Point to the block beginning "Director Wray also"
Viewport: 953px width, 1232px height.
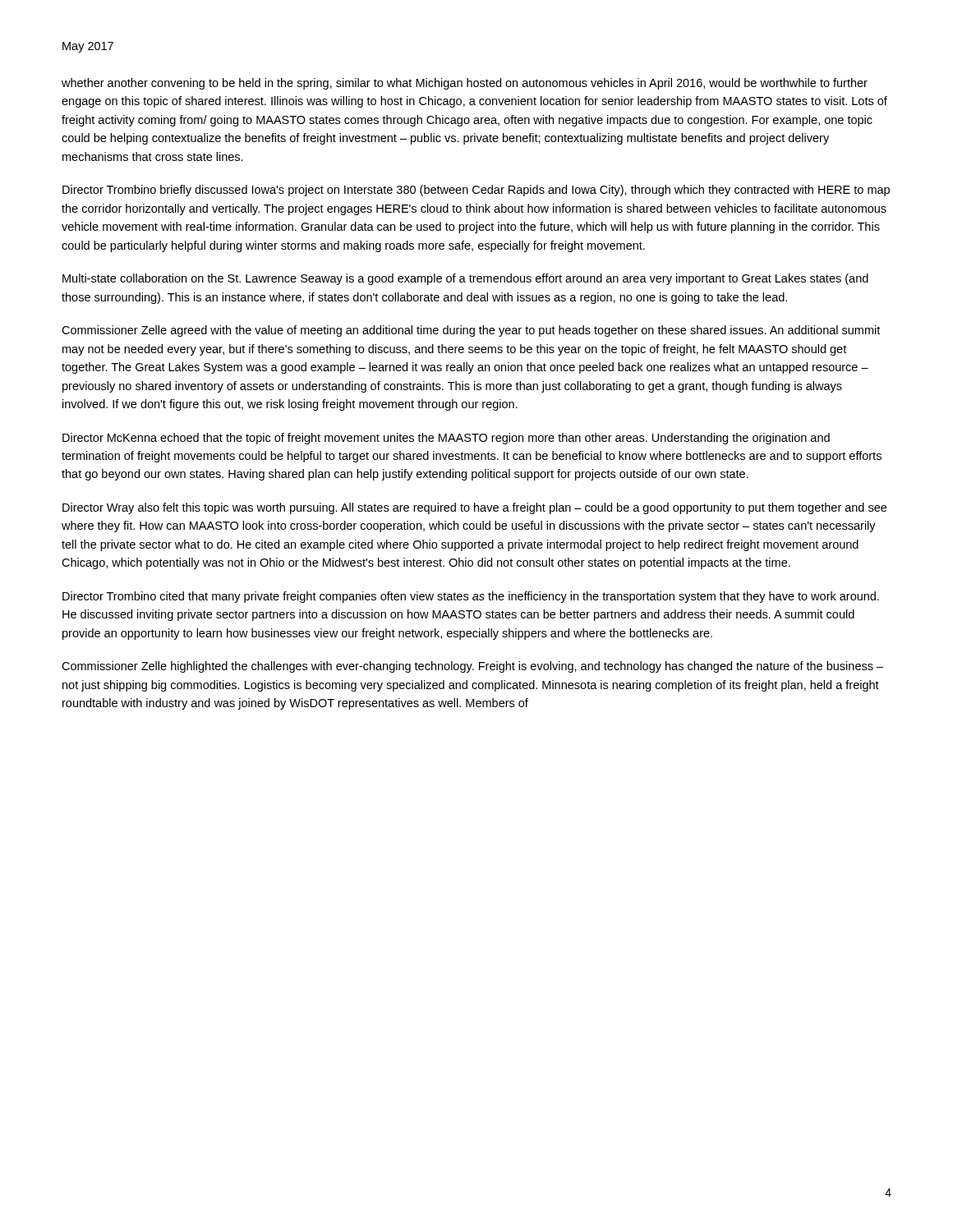point(474,535)
